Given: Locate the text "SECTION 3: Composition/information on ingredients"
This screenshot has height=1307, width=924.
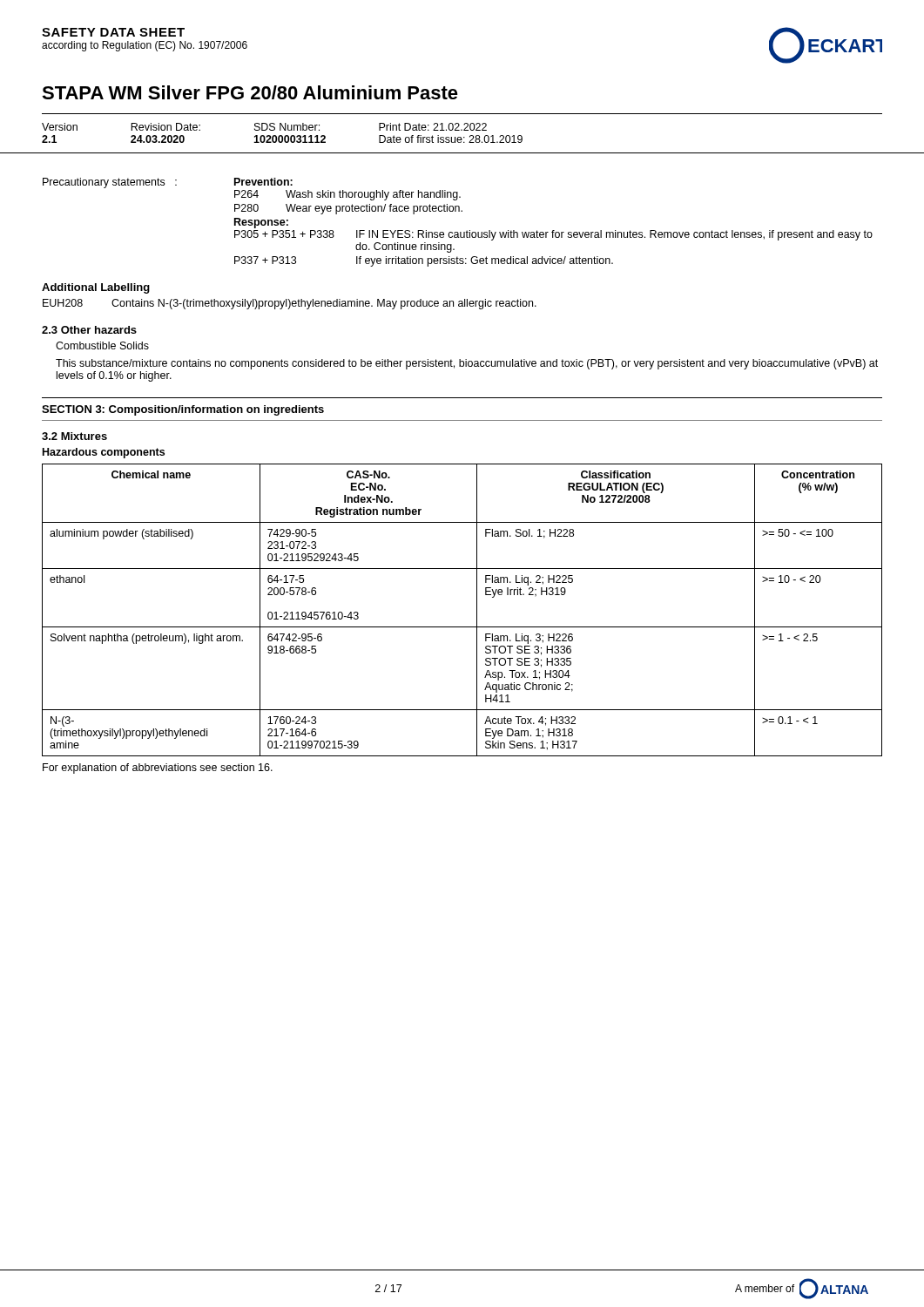Looking at the screenshot, I should click(x=183, y=409).
